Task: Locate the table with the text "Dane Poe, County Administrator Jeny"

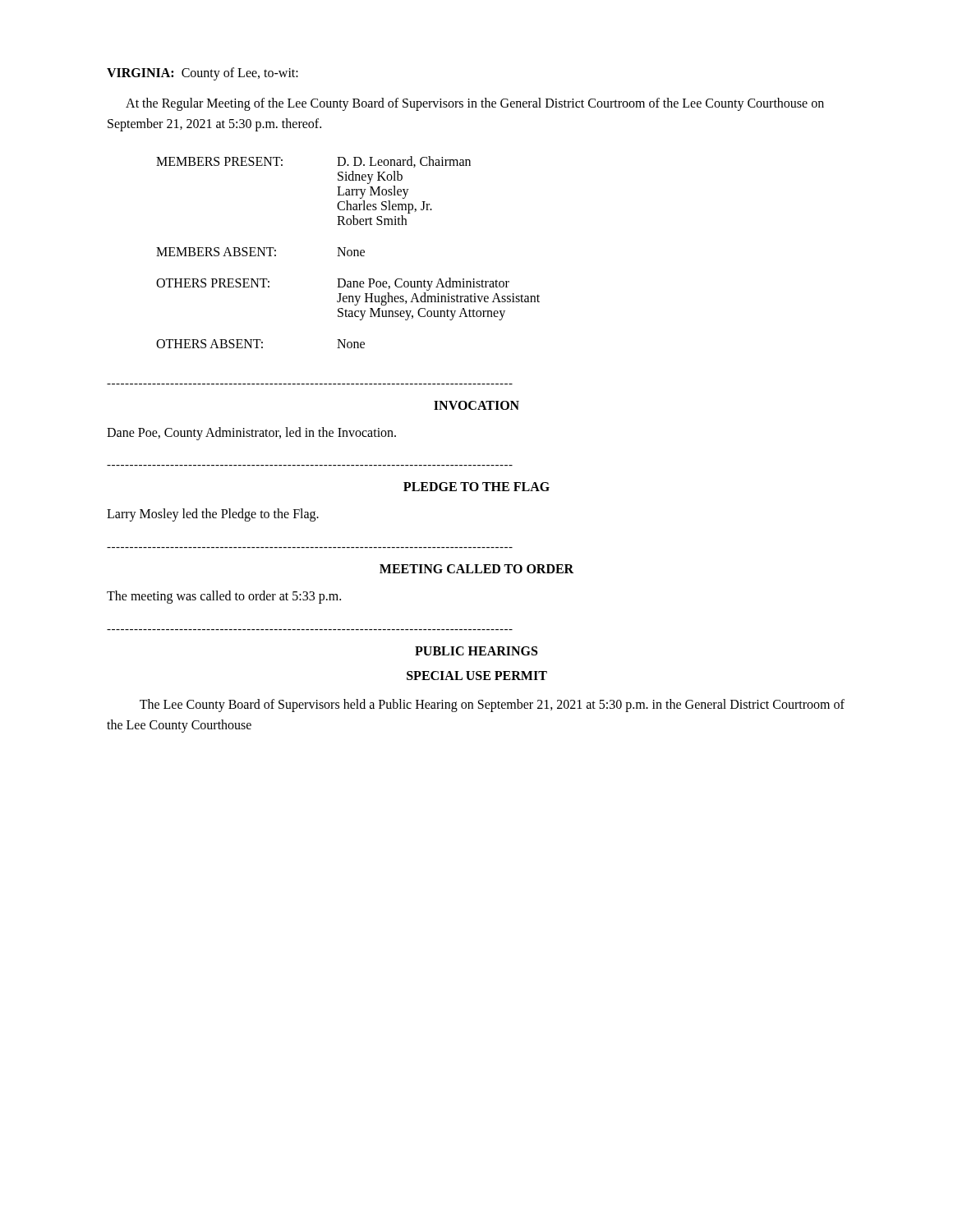Action: coord(476,253)
